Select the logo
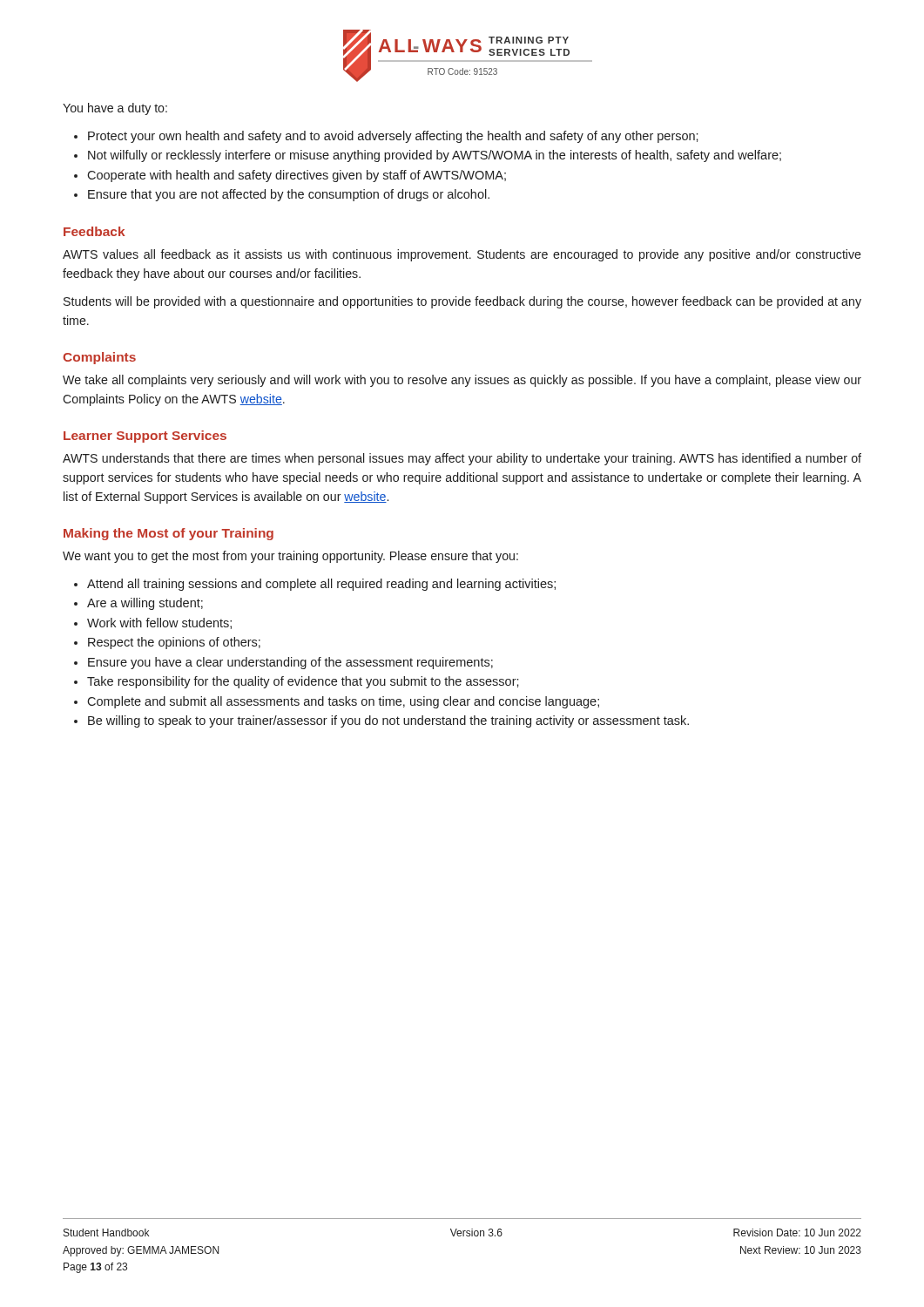Image resolution: width=924 pixels, height=1307 pixels. (x=462, y=49)
